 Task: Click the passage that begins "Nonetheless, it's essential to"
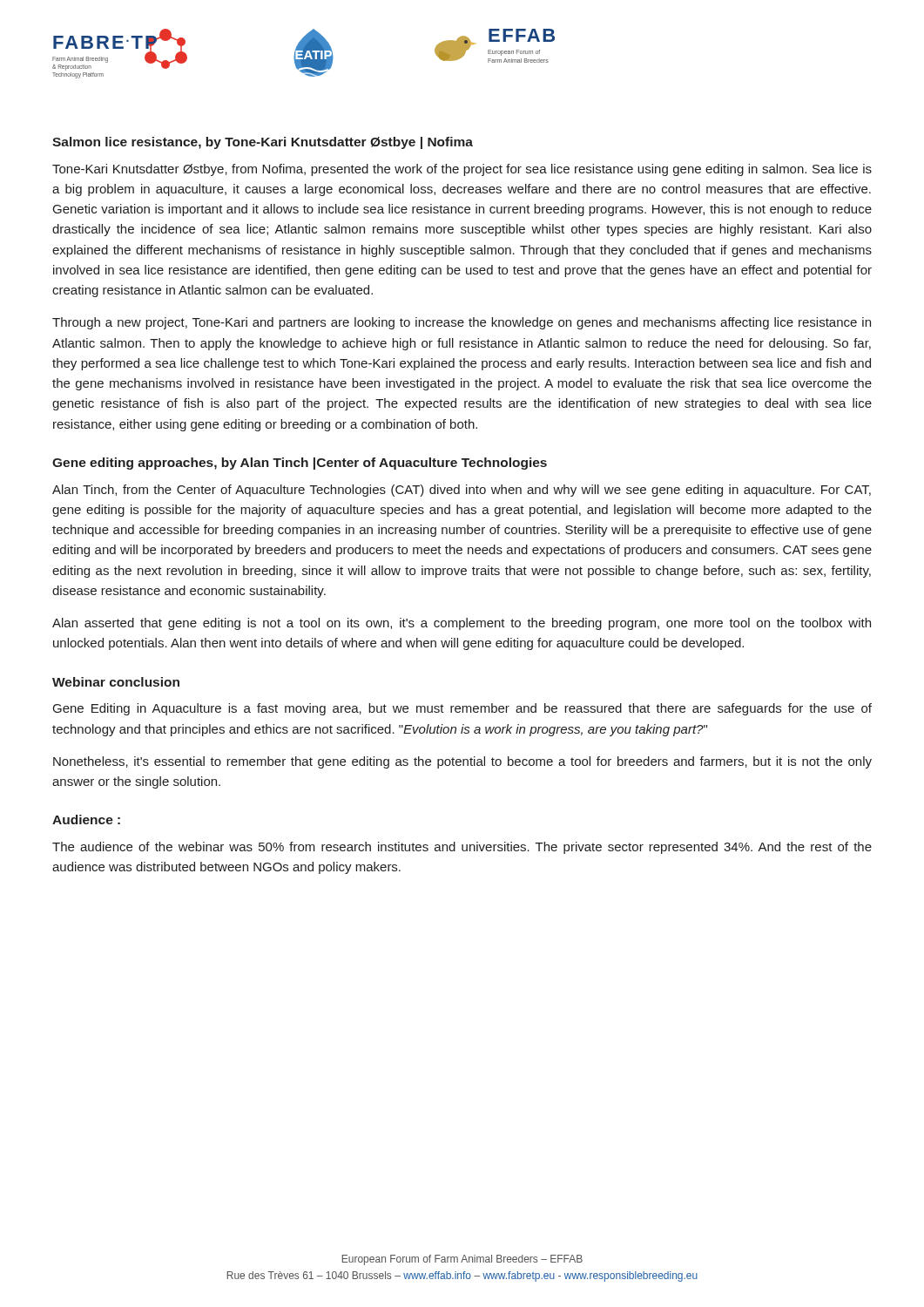coord(462,771)
